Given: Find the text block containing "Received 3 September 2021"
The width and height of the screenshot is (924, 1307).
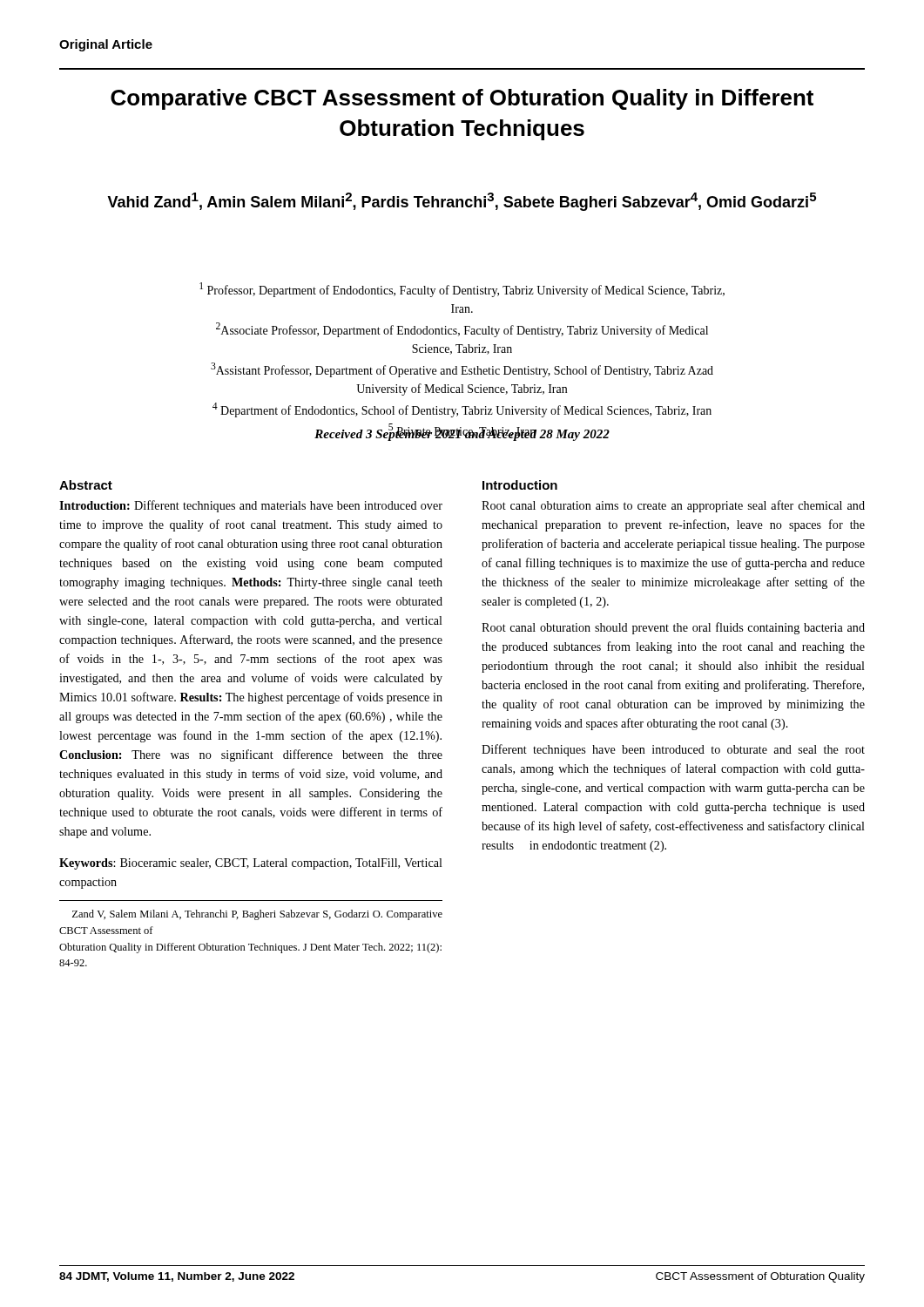Looking at the screenshot, I should [462, 434].
